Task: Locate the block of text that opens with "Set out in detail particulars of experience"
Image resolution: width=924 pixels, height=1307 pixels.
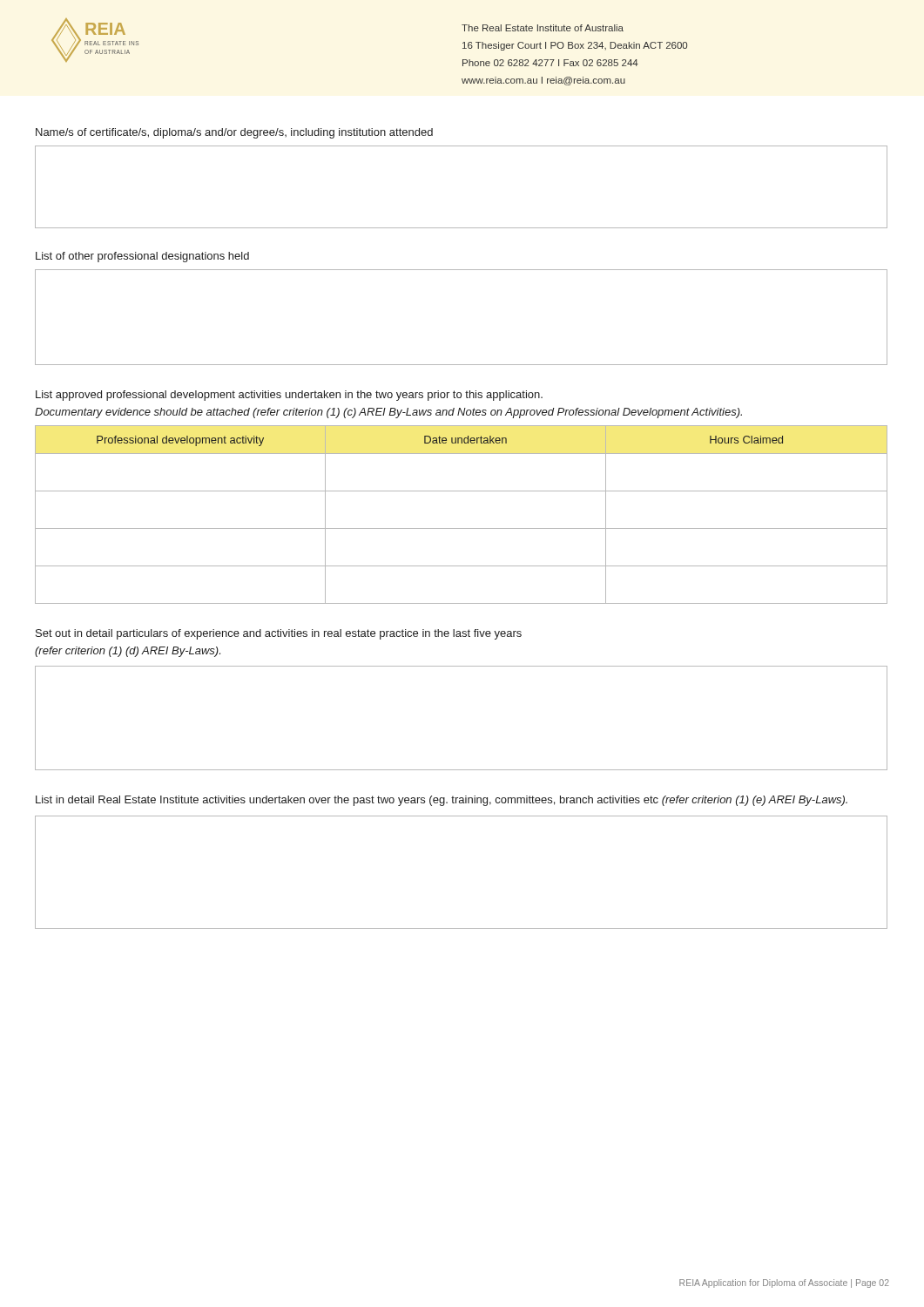Action: pos(278,641)
